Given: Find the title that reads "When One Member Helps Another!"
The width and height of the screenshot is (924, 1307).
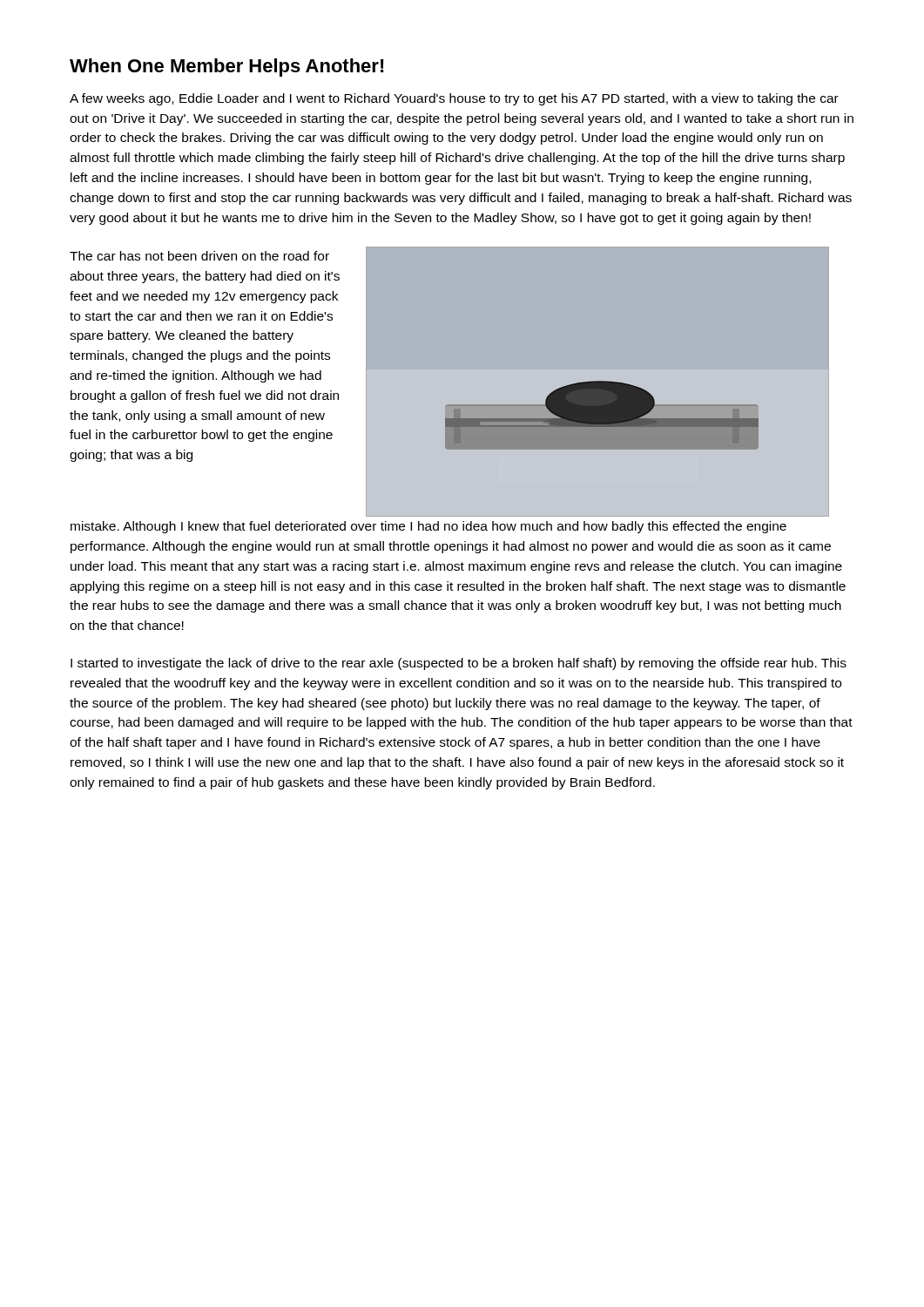Looking at the screenshot, I should coord(227,68).
